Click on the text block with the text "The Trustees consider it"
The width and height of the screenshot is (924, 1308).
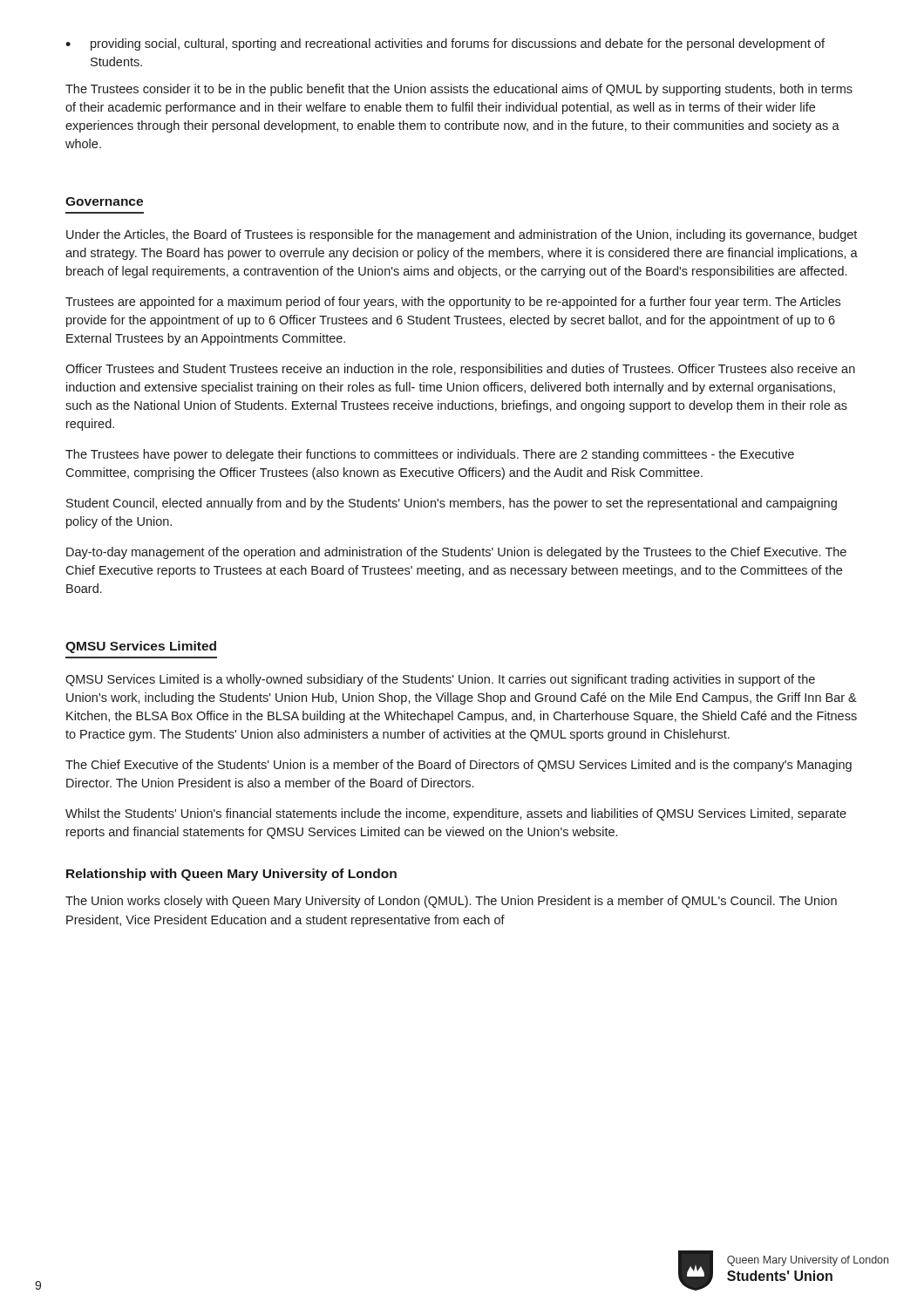click(459, 116)
